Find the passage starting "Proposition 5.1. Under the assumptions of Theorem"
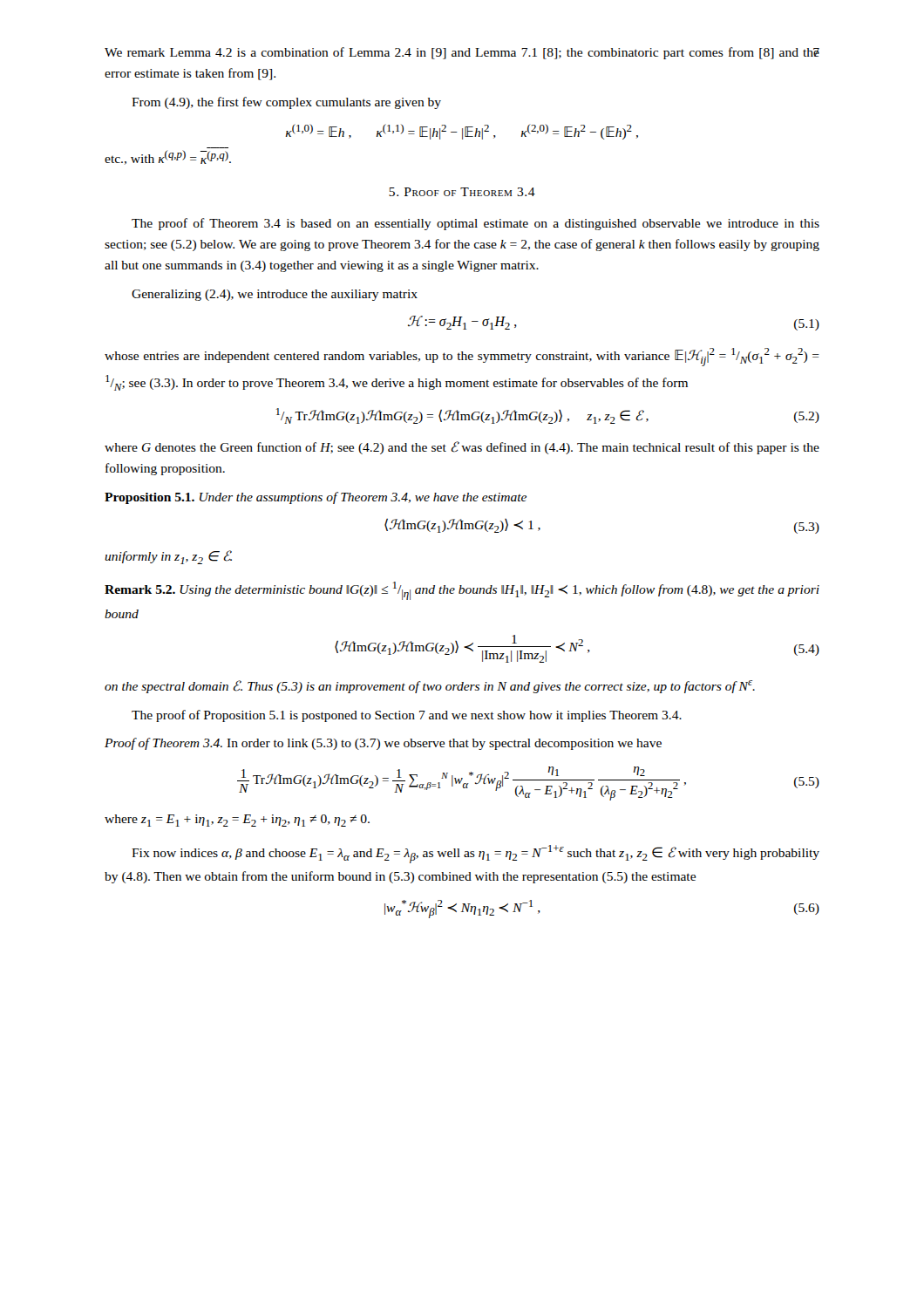 tap(462, 497)
